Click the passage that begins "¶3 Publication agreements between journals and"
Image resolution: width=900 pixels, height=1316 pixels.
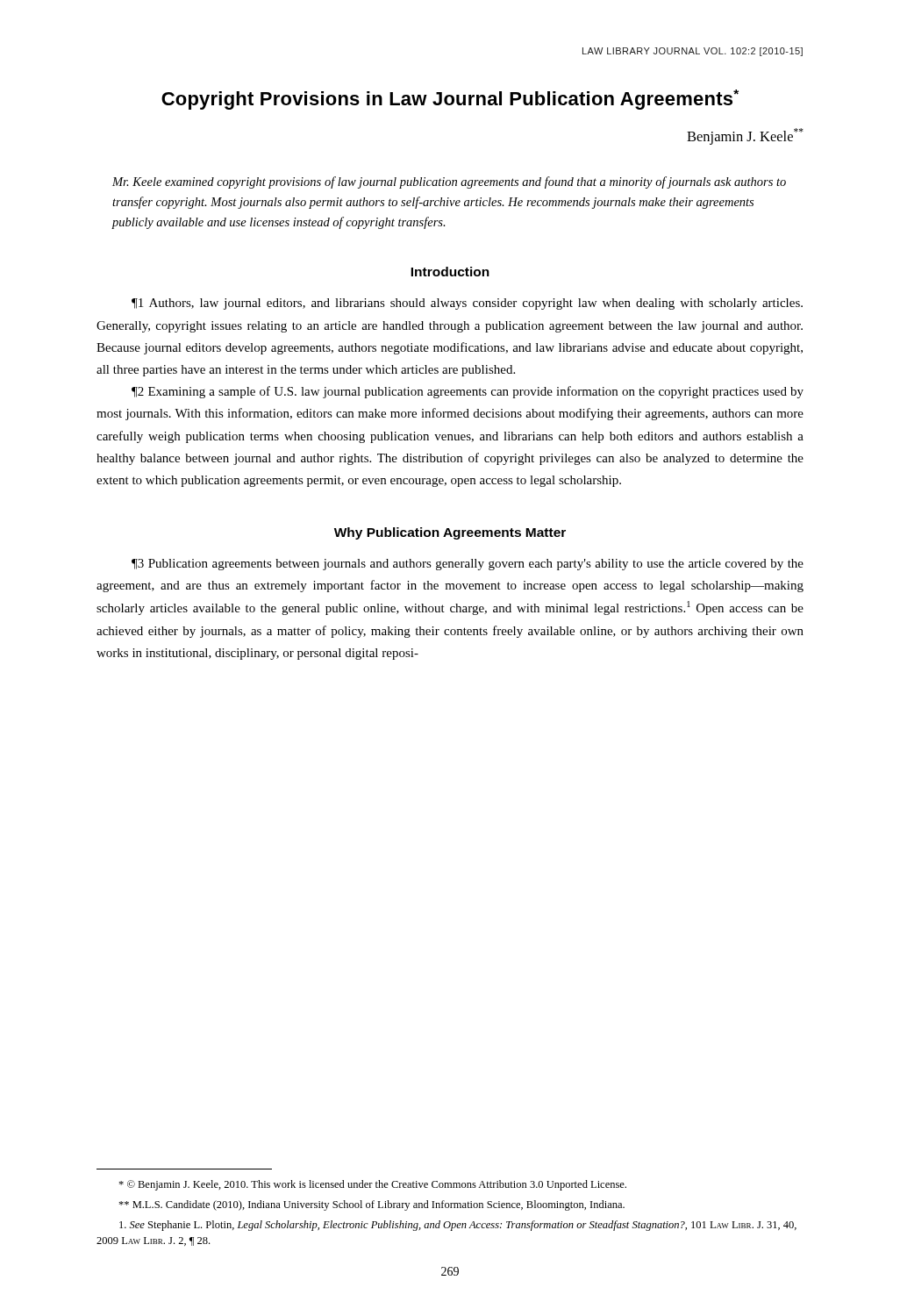tap(450, 609)
